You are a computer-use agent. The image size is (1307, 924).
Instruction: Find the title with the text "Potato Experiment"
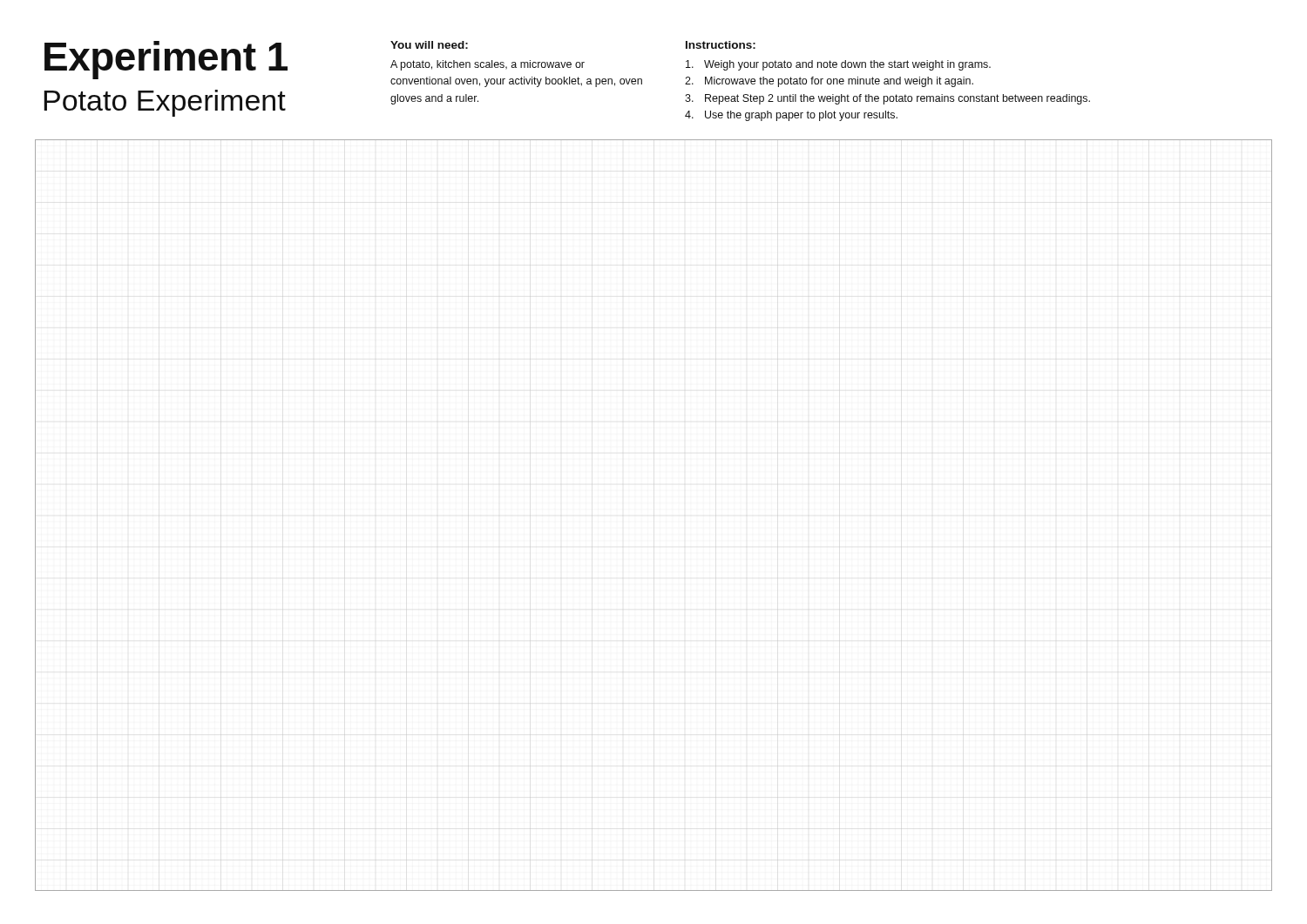point(164,100)
